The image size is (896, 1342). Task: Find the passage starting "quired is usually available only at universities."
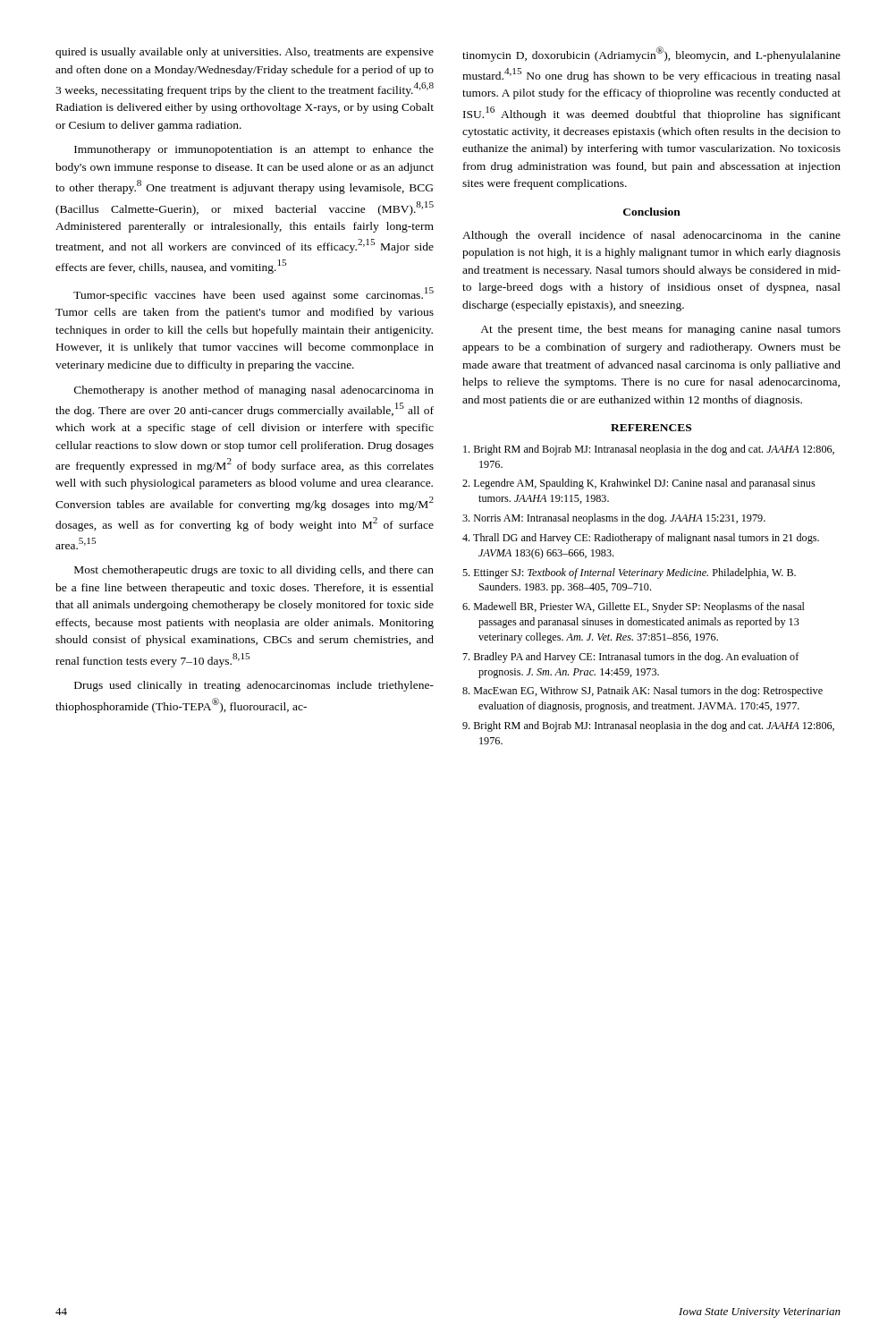245,379
